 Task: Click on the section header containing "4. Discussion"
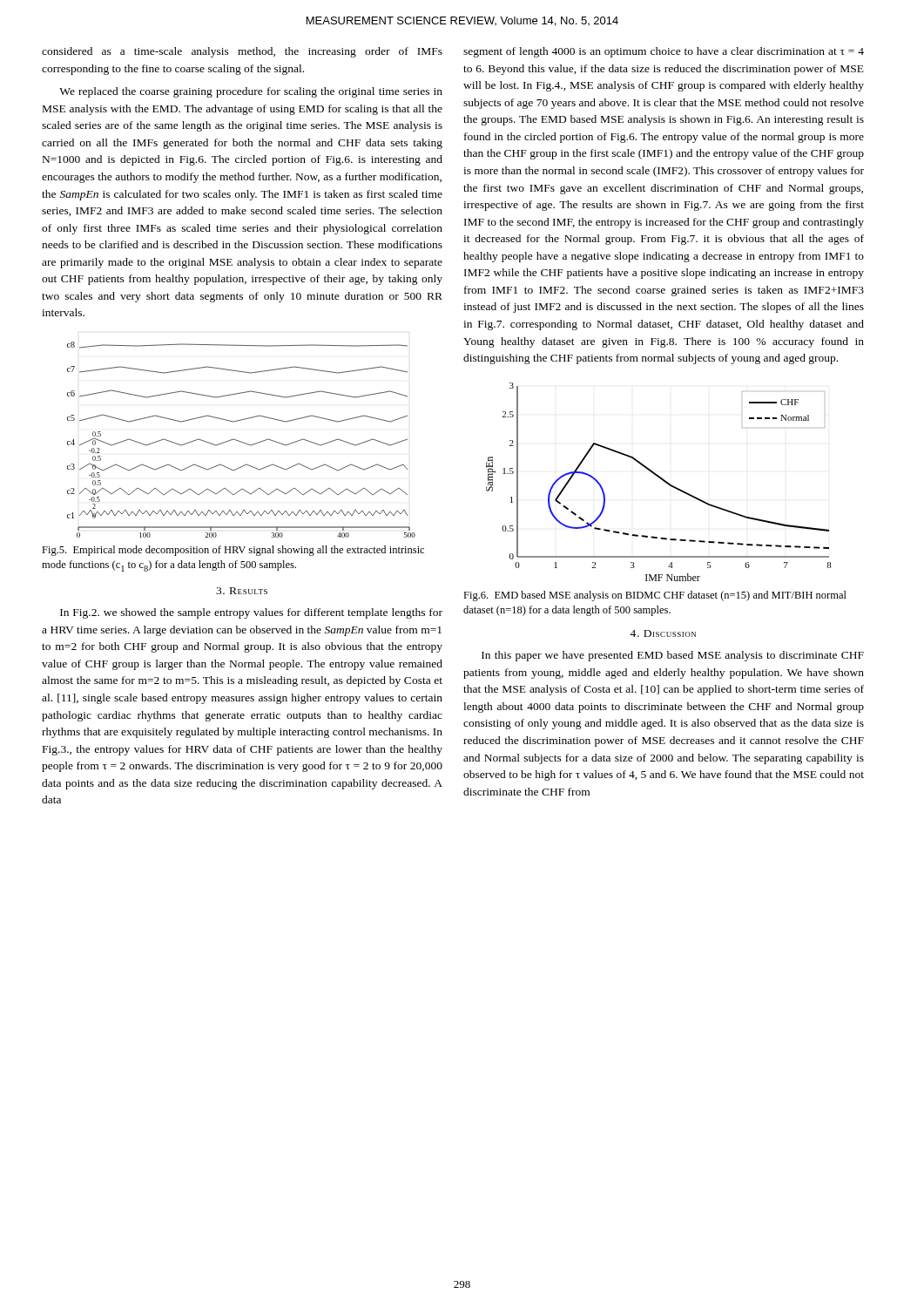click(x=664, y=633)
